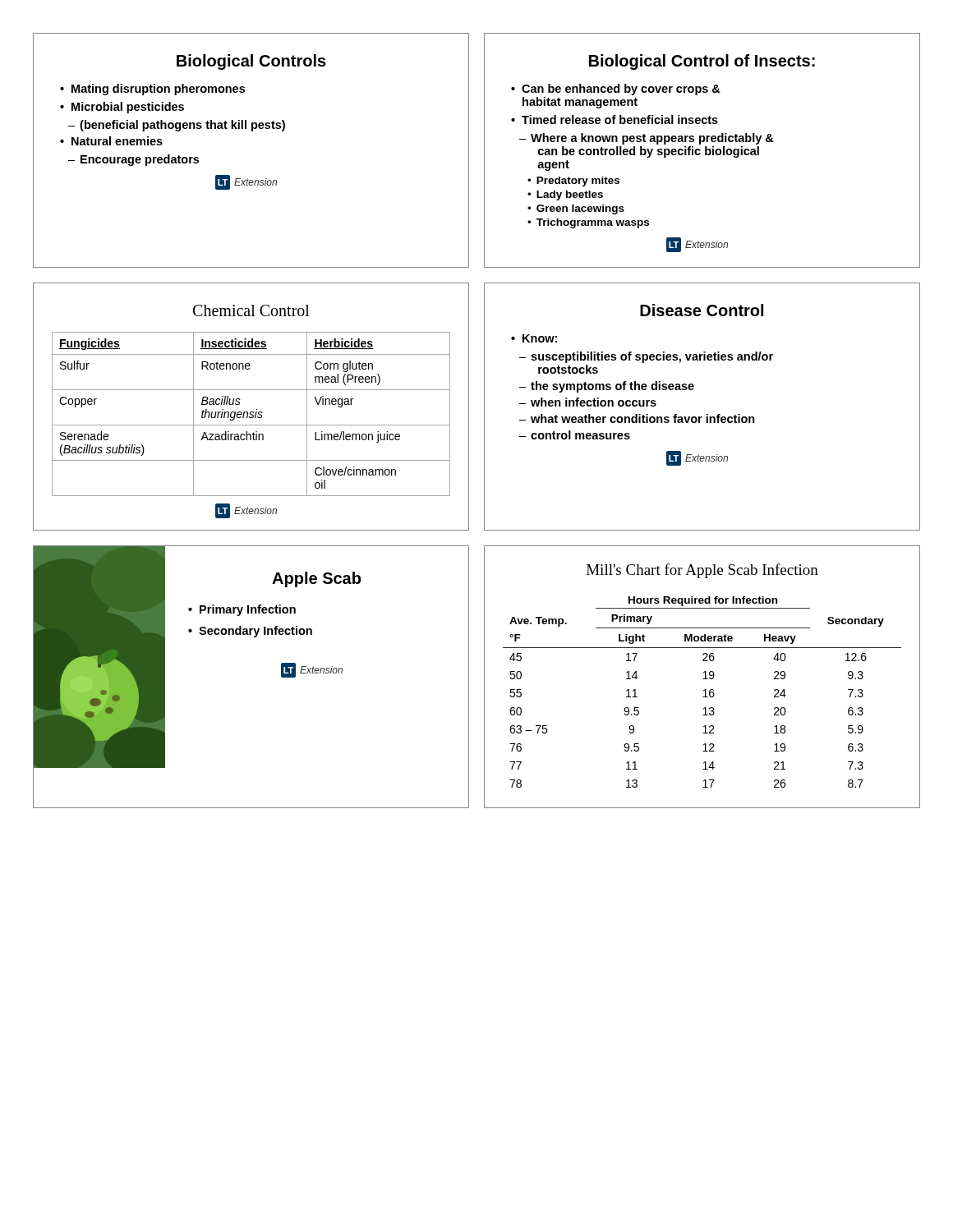Screen dimensions: 1232x953
Task: Find the list item with the text "Can be enhanced by cover"
Action: 621,95
